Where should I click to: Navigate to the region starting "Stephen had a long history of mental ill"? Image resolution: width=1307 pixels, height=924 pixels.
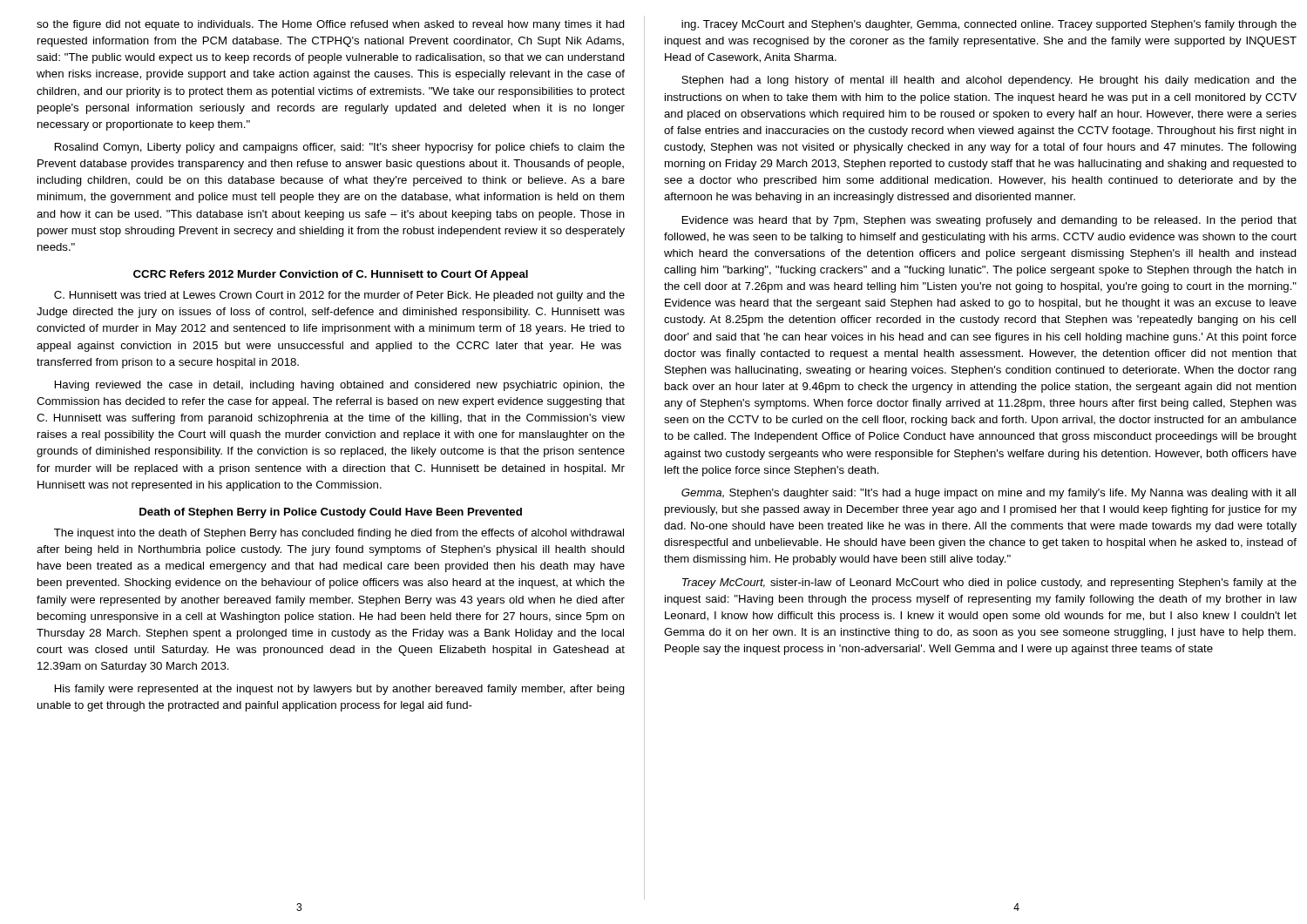click(980, 138)
